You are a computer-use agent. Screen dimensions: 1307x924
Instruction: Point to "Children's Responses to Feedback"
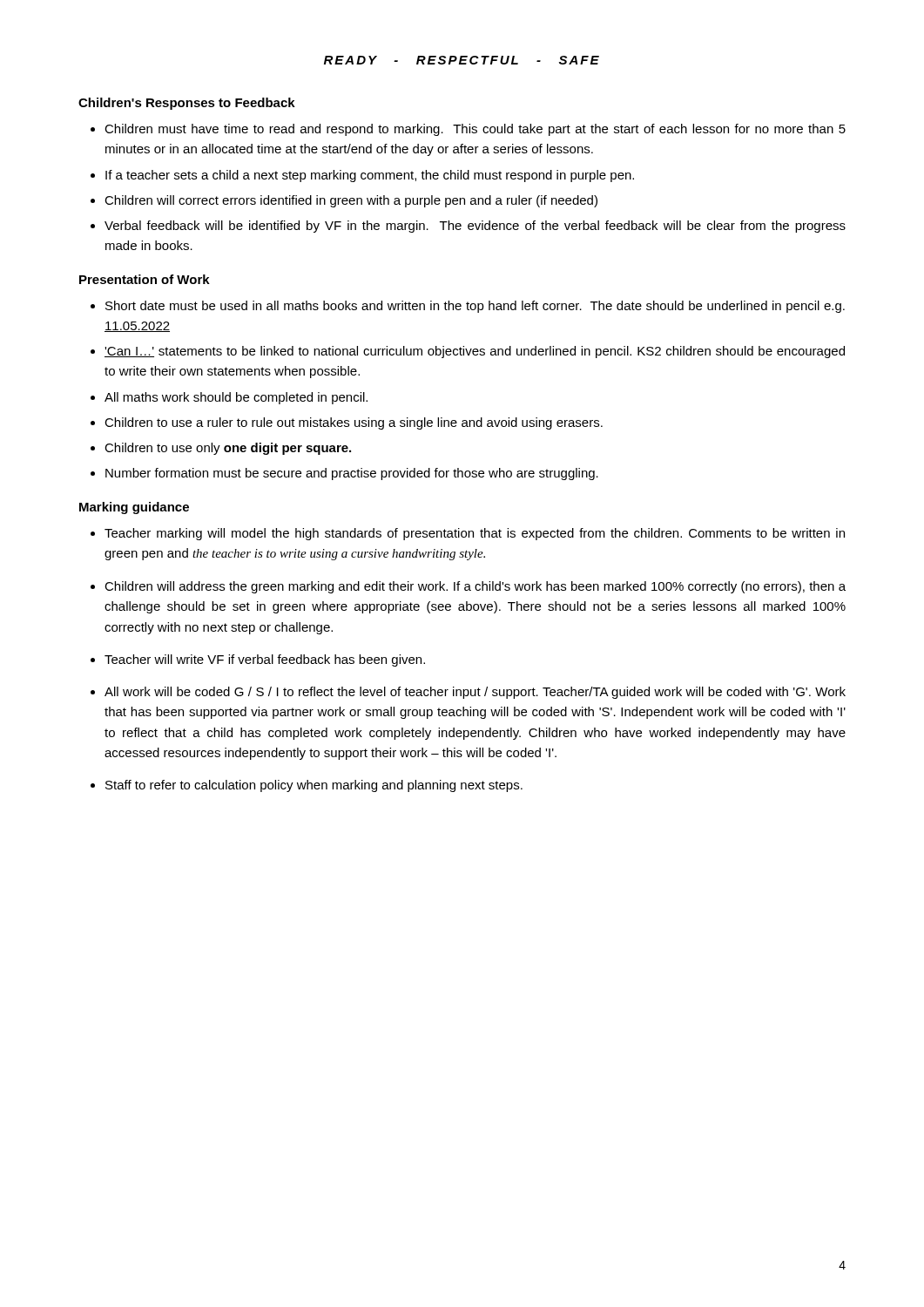click(x=187, y=102)
